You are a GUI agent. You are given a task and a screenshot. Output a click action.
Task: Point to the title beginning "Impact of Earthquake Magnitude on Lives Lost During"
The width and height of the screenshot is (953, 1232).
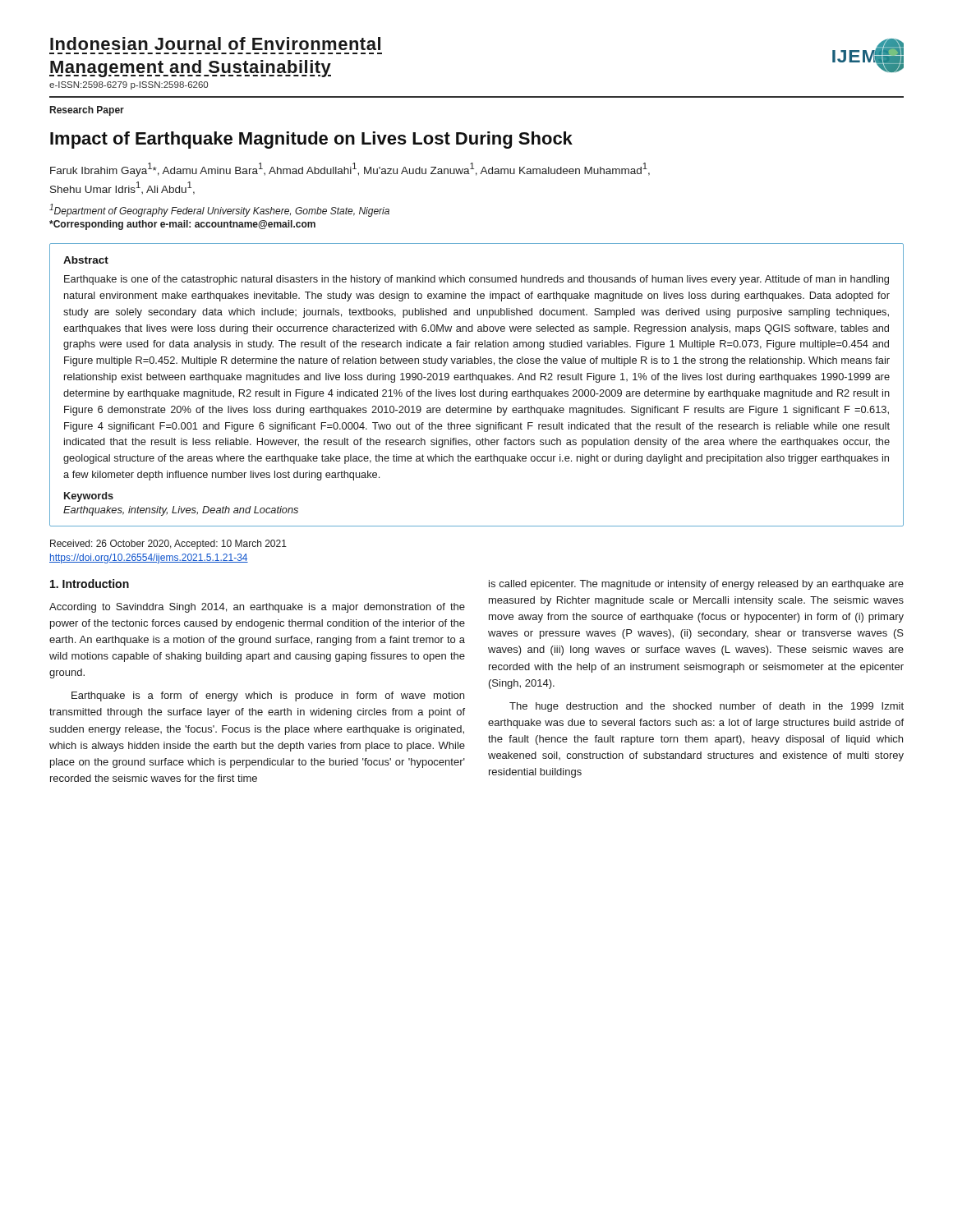pos(476,139)
